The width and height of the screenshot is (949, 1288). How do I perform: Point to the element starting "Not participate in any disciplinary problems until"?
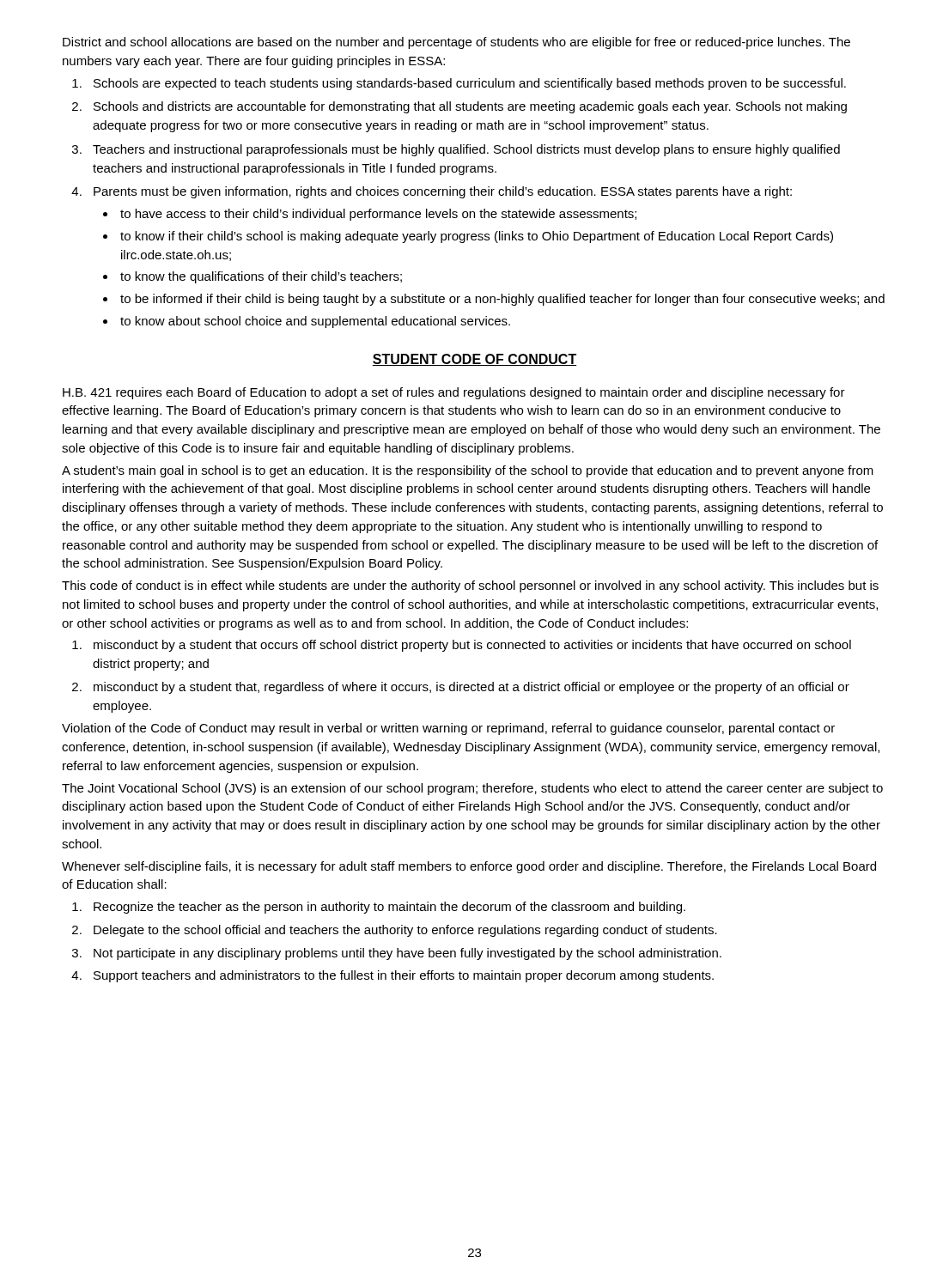[407, 952]
